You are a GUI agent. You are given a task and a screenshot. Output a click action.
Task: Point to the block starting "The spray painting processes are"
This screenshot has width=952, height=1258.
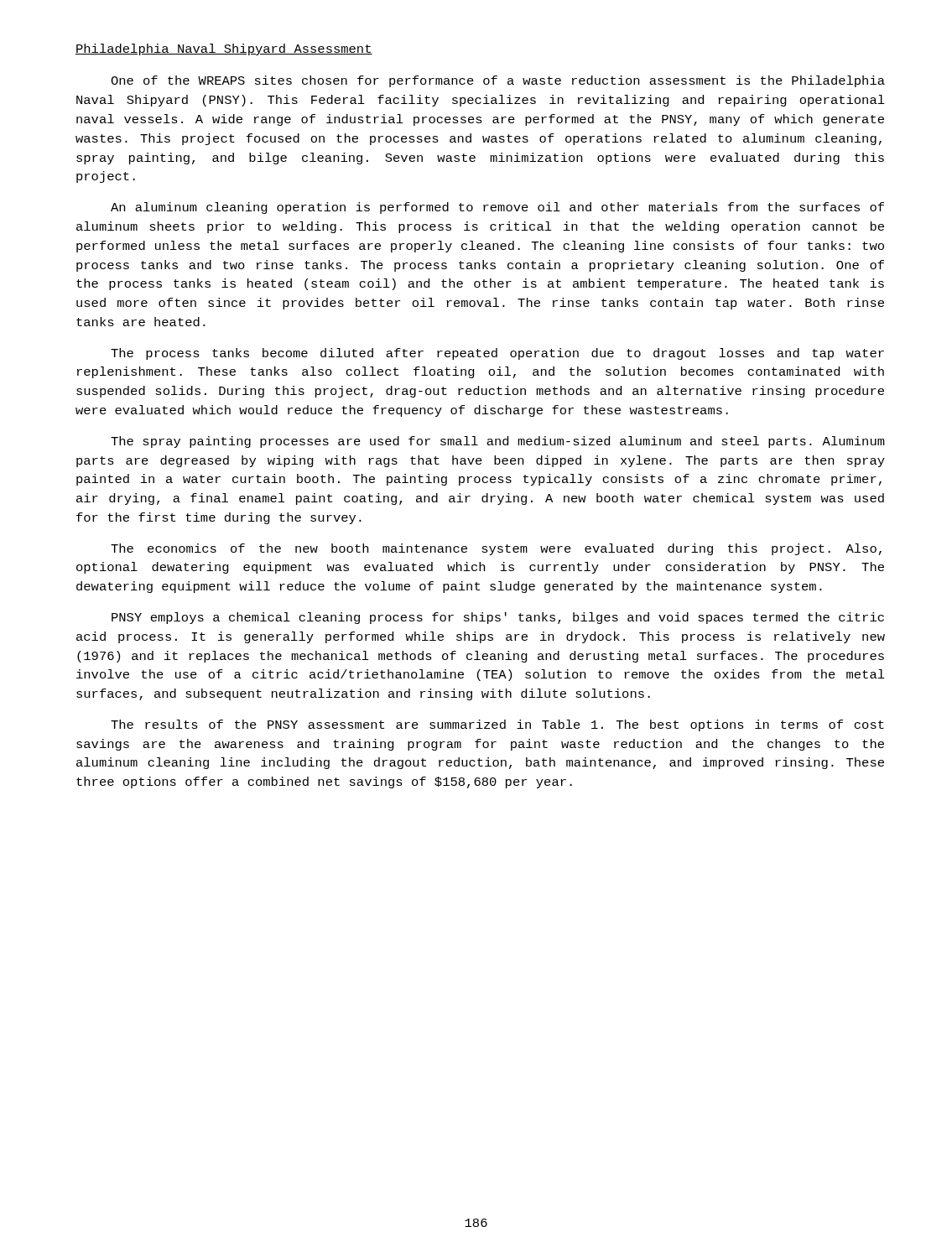pyautogui.click(x=480, y=480)
